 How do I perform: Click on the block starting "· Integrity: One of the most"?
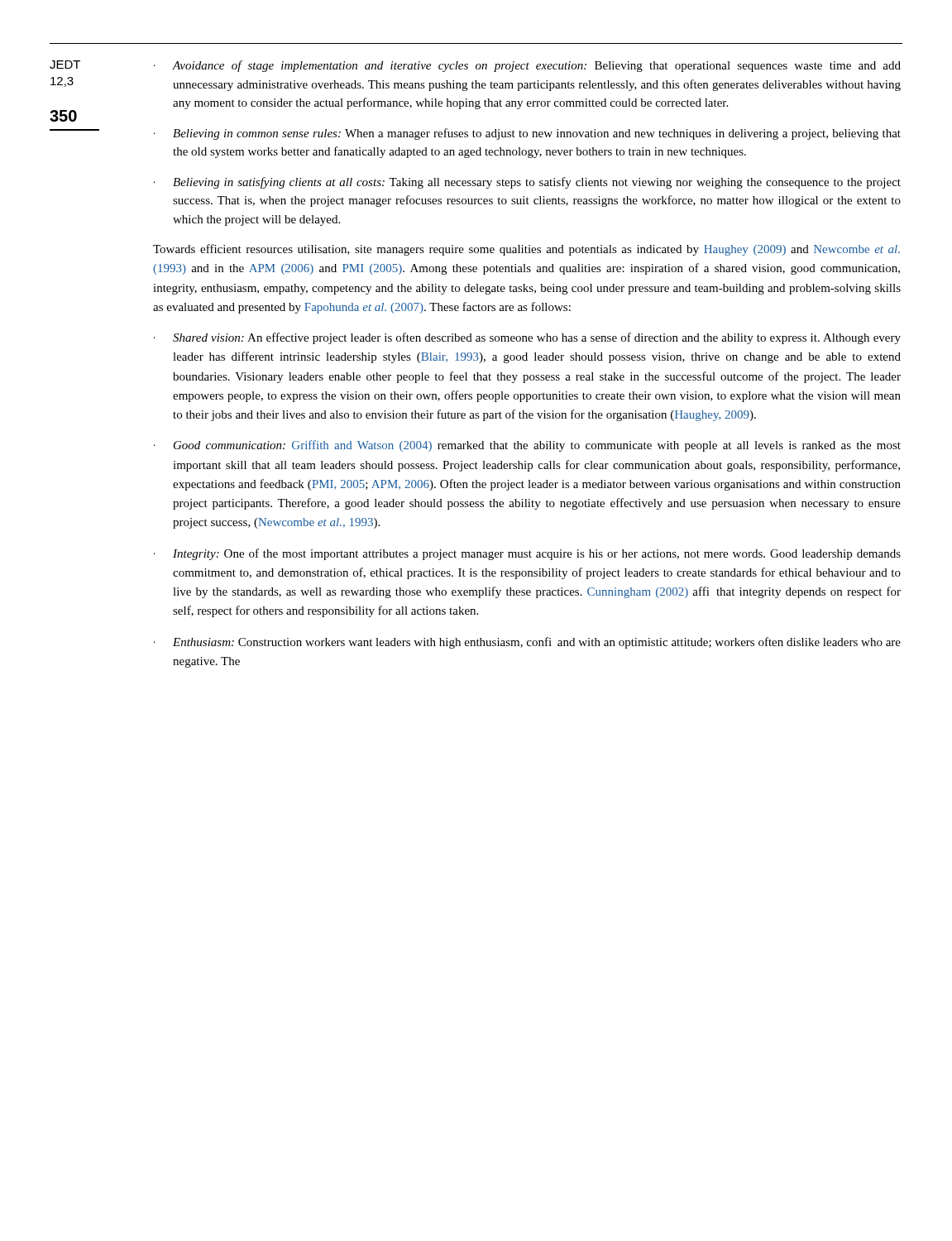click(x=527, y=582)
